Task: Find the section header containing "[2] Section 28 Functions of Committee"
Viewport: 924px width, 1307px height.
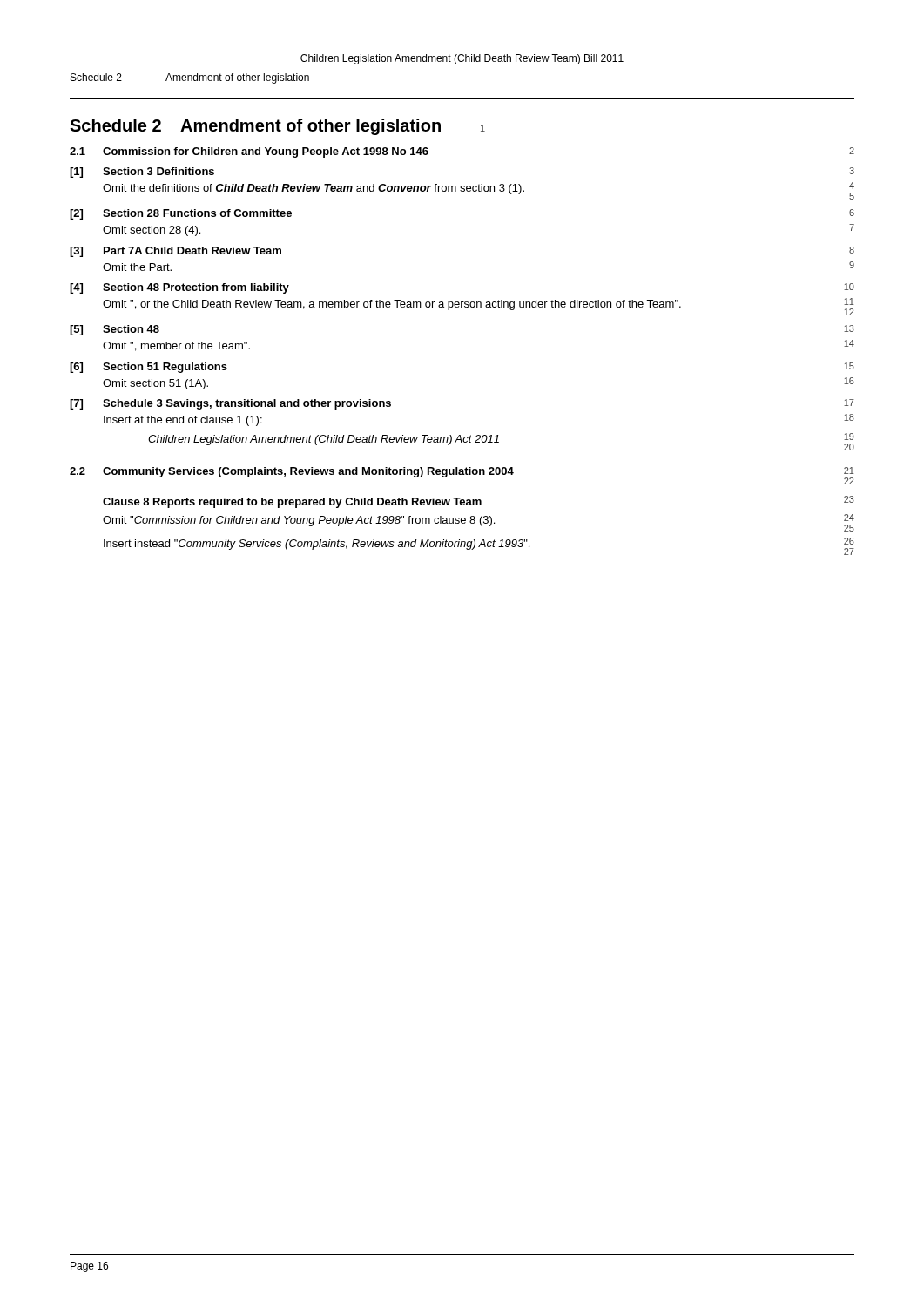Action: 195,214
